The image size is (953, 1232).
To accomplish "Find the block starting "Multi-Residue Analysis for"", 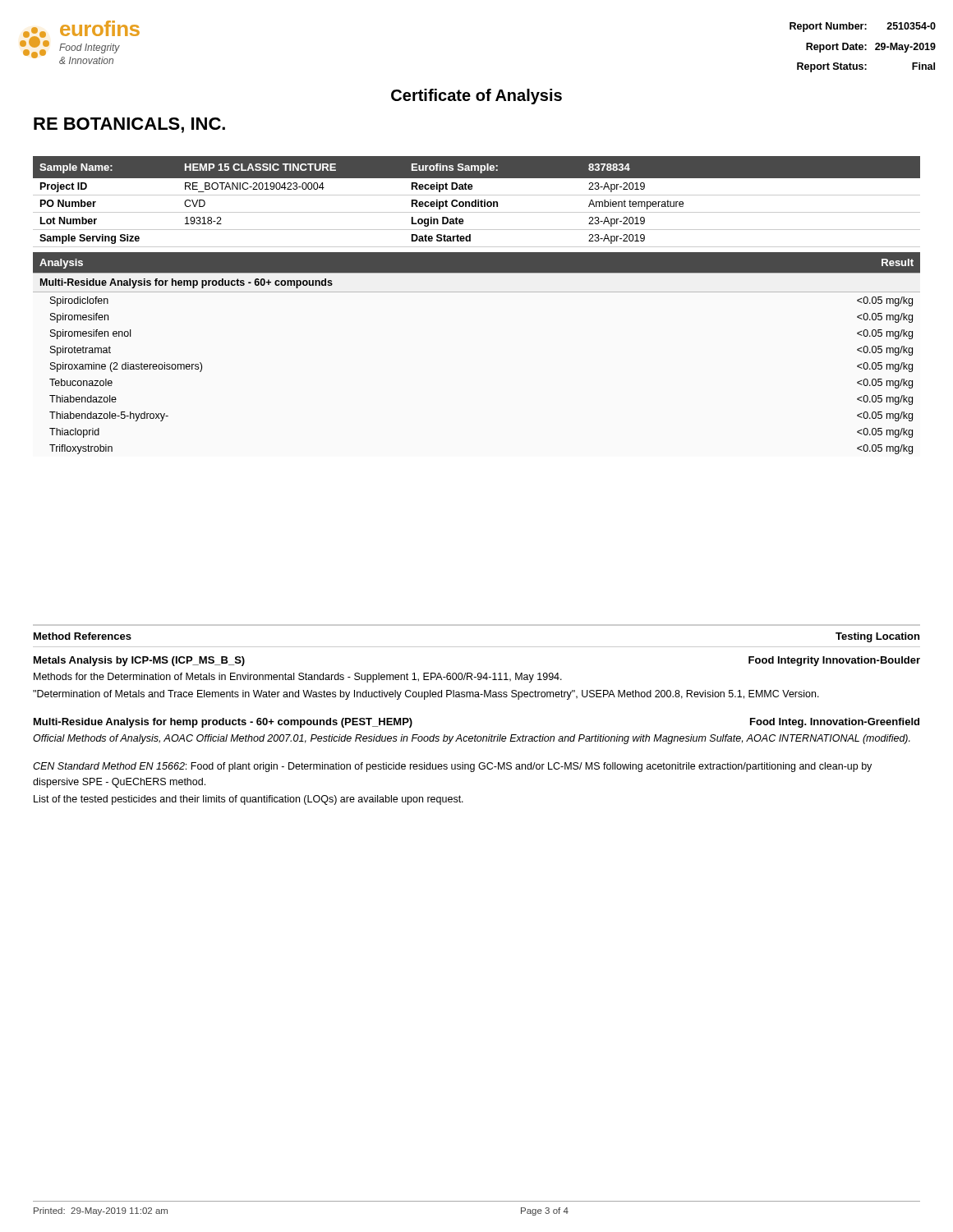I will click(x=222, y=722).
